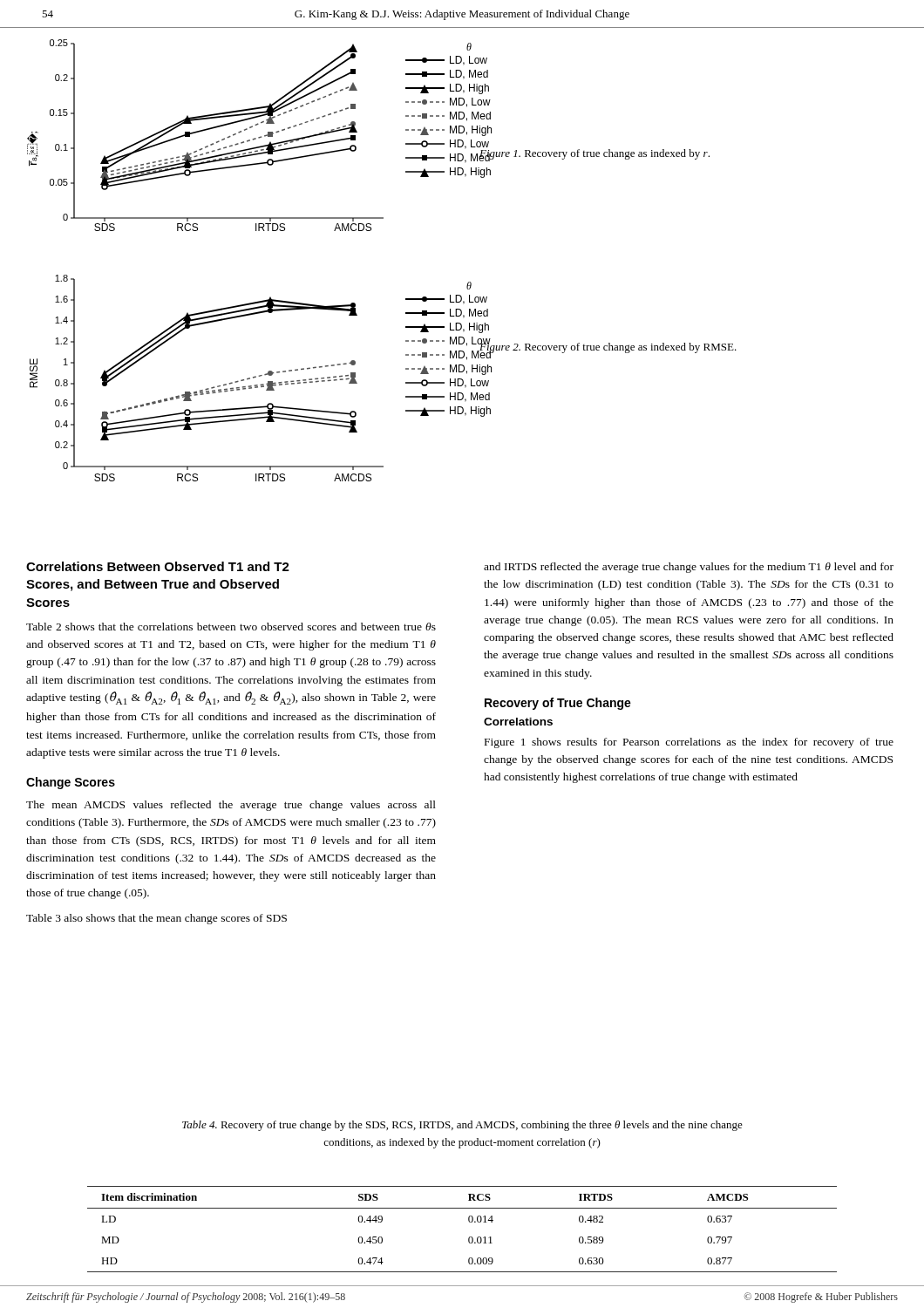Screen dimensions: 1308x924
Task: Navigate to the text block starting "The mean AMCDS values reflected the average"
Action: click(x=231, y=861)
